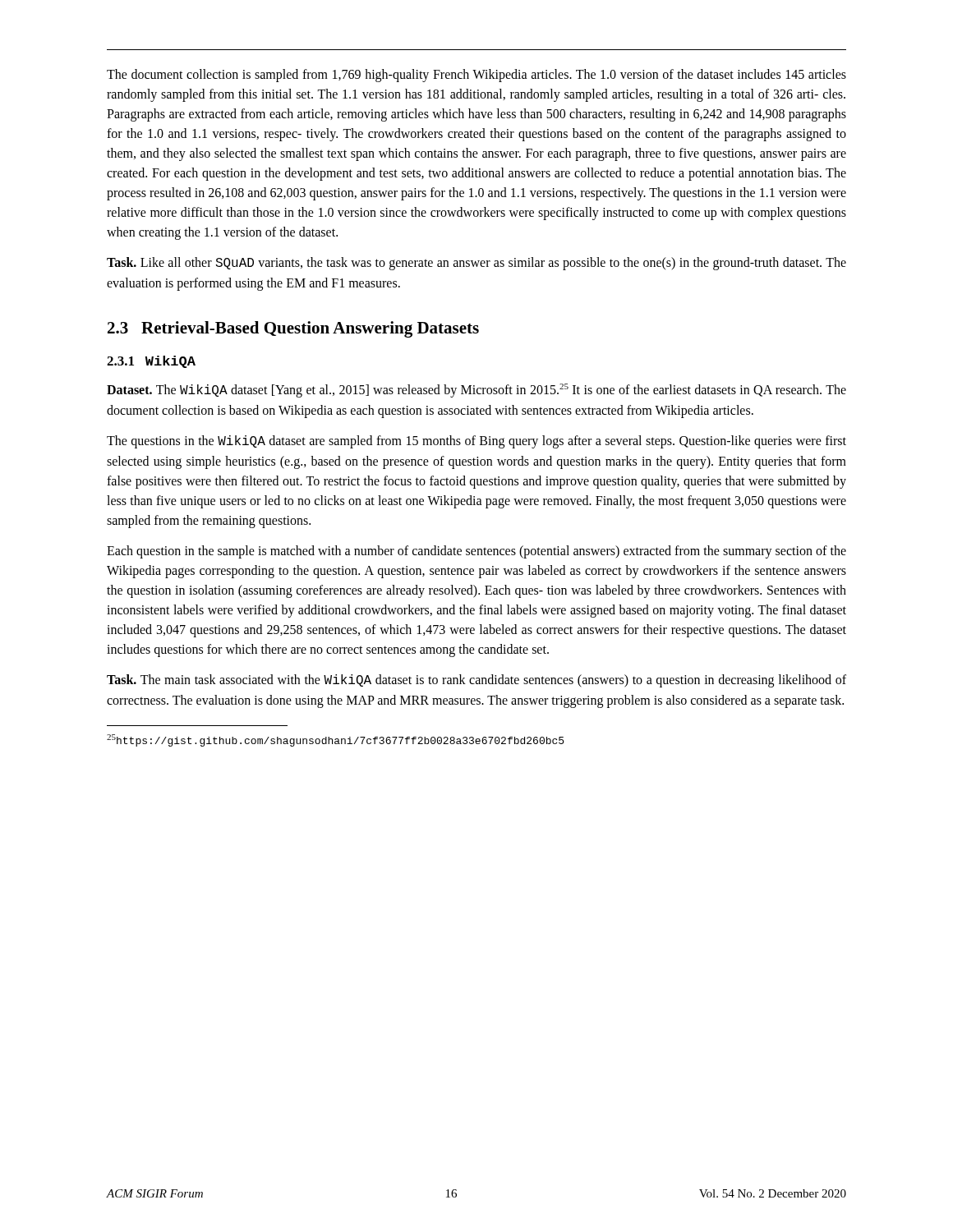Select the text block with the text "Each question in"

click(x=476, y=601)
